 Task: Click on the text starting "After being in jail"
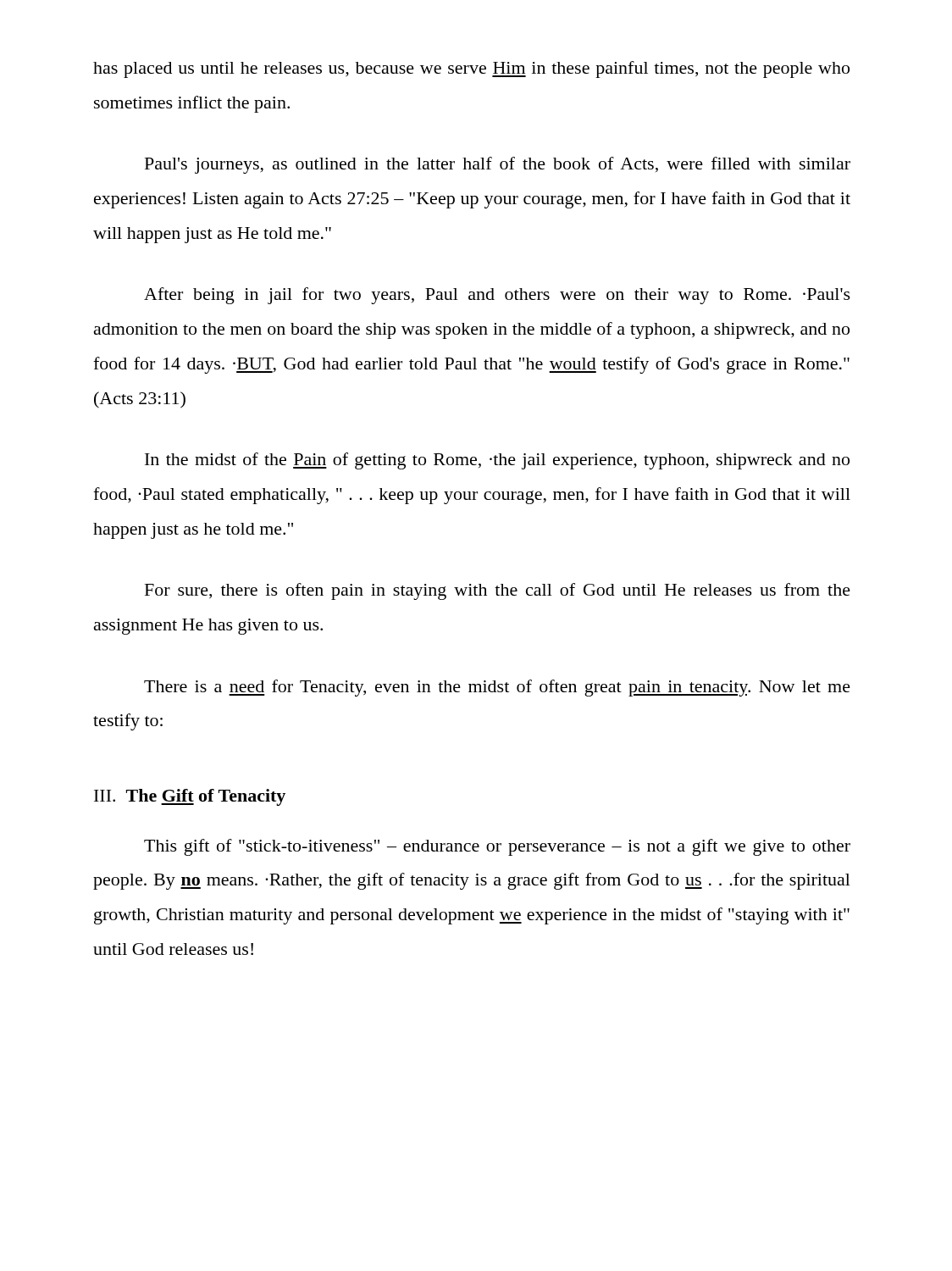pyautogui.click(x=472, y=346)
